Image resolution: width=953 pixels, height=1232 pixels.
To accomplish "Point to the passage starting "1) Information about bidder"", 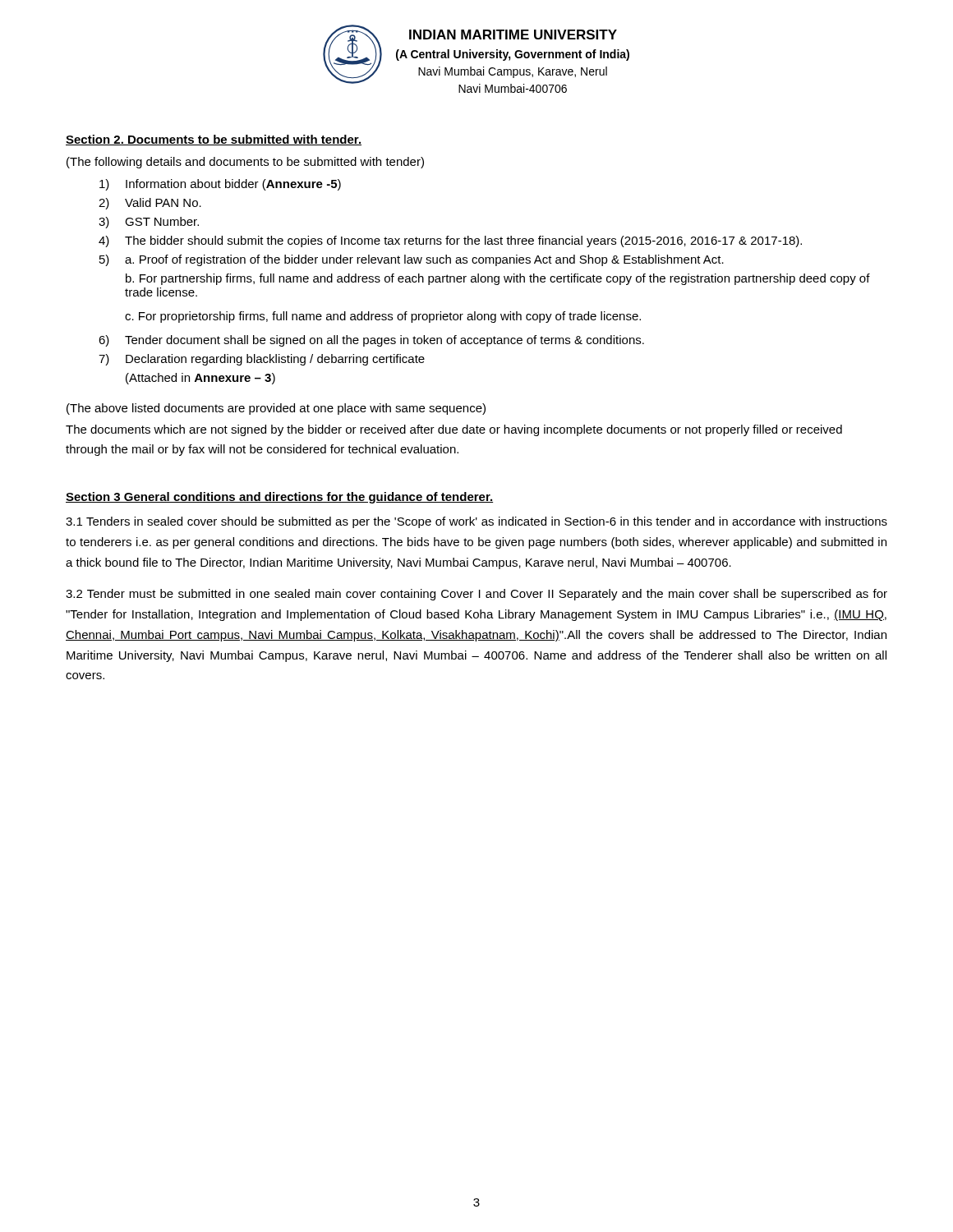I will click(x=220, y=185).
